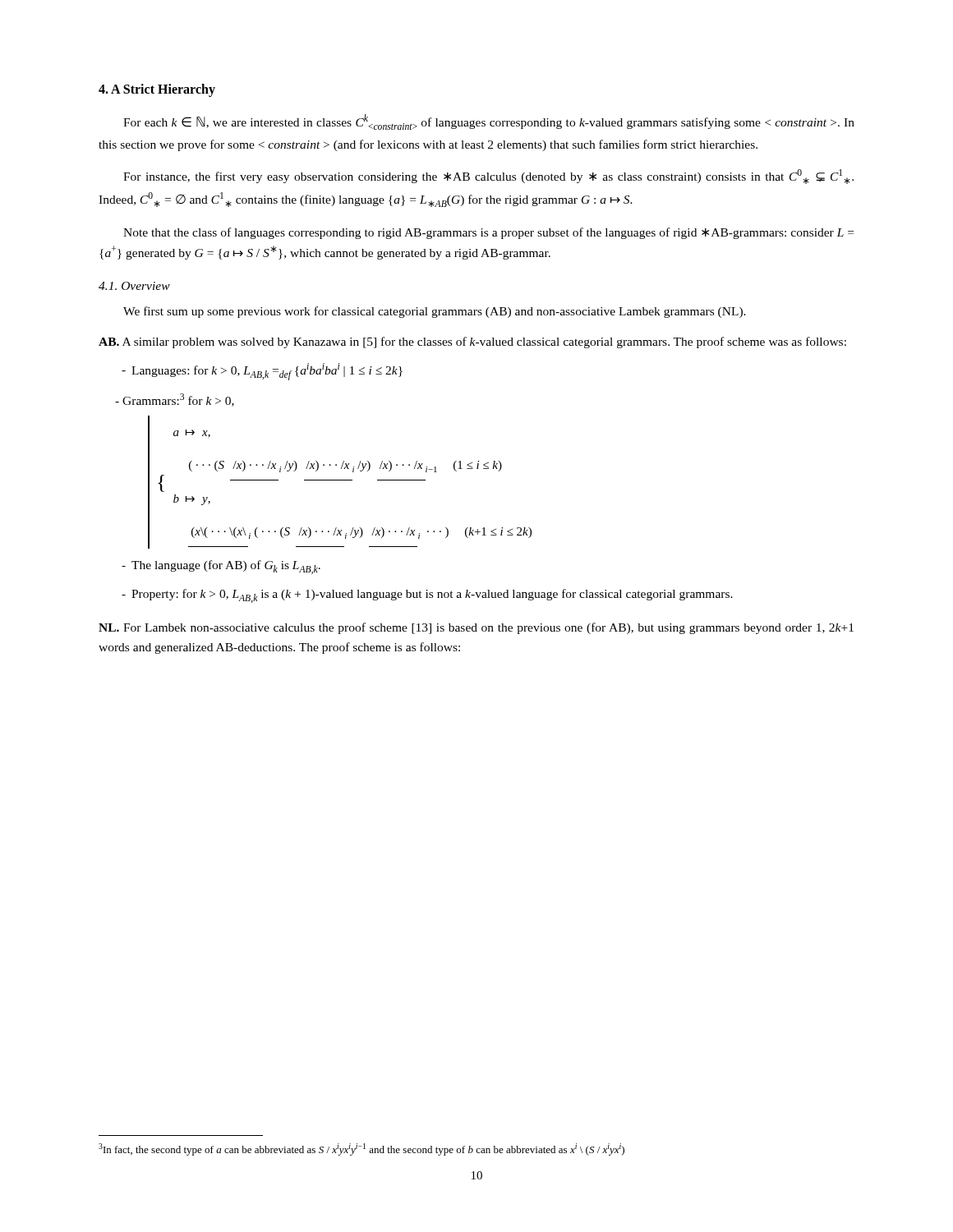Click on the text starting "For instance, the first very"

[x=476, y=189]
